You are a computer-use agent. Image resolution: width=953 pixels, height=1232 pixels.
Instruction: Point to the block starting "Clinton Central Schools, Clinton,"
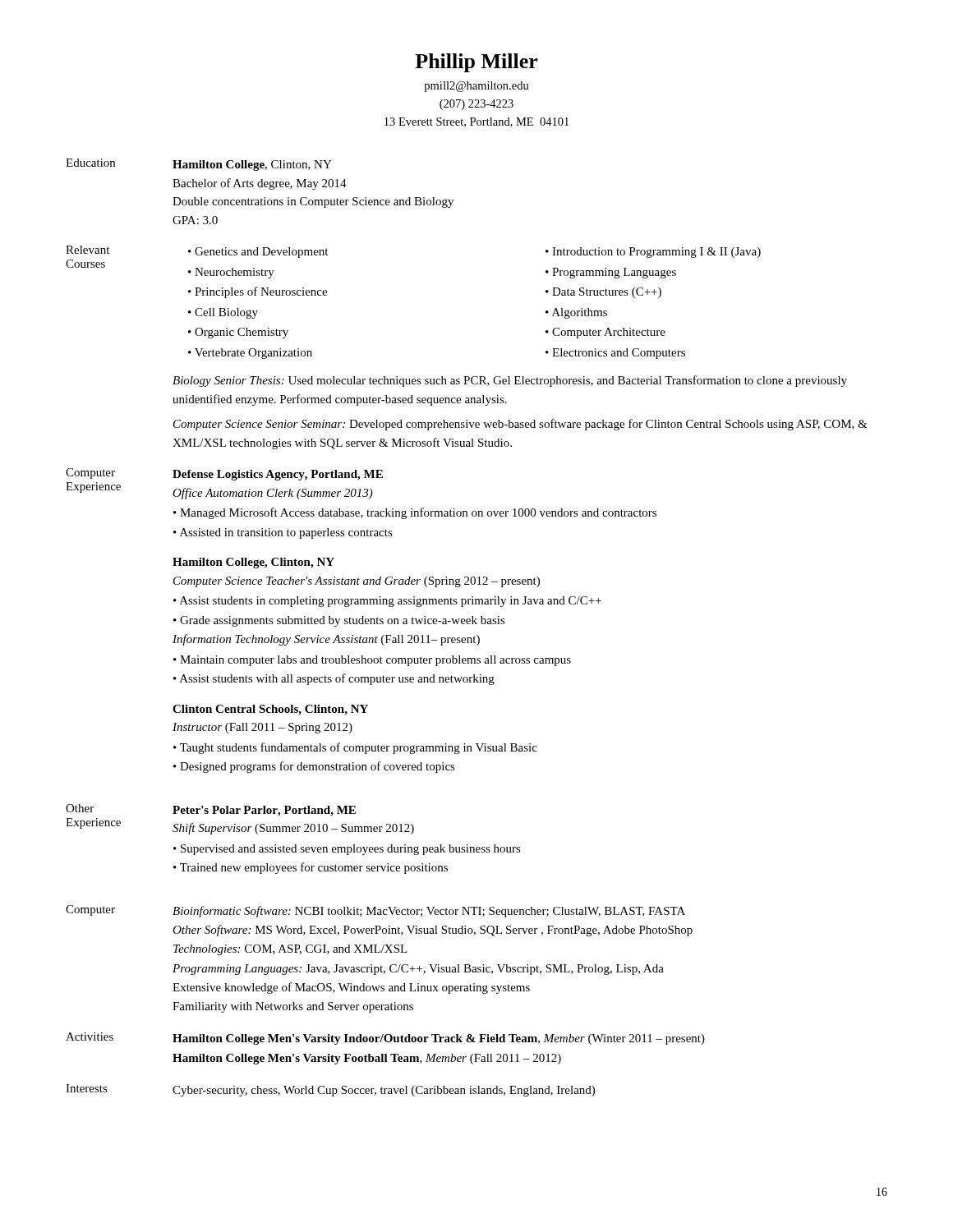click(530, 739)
